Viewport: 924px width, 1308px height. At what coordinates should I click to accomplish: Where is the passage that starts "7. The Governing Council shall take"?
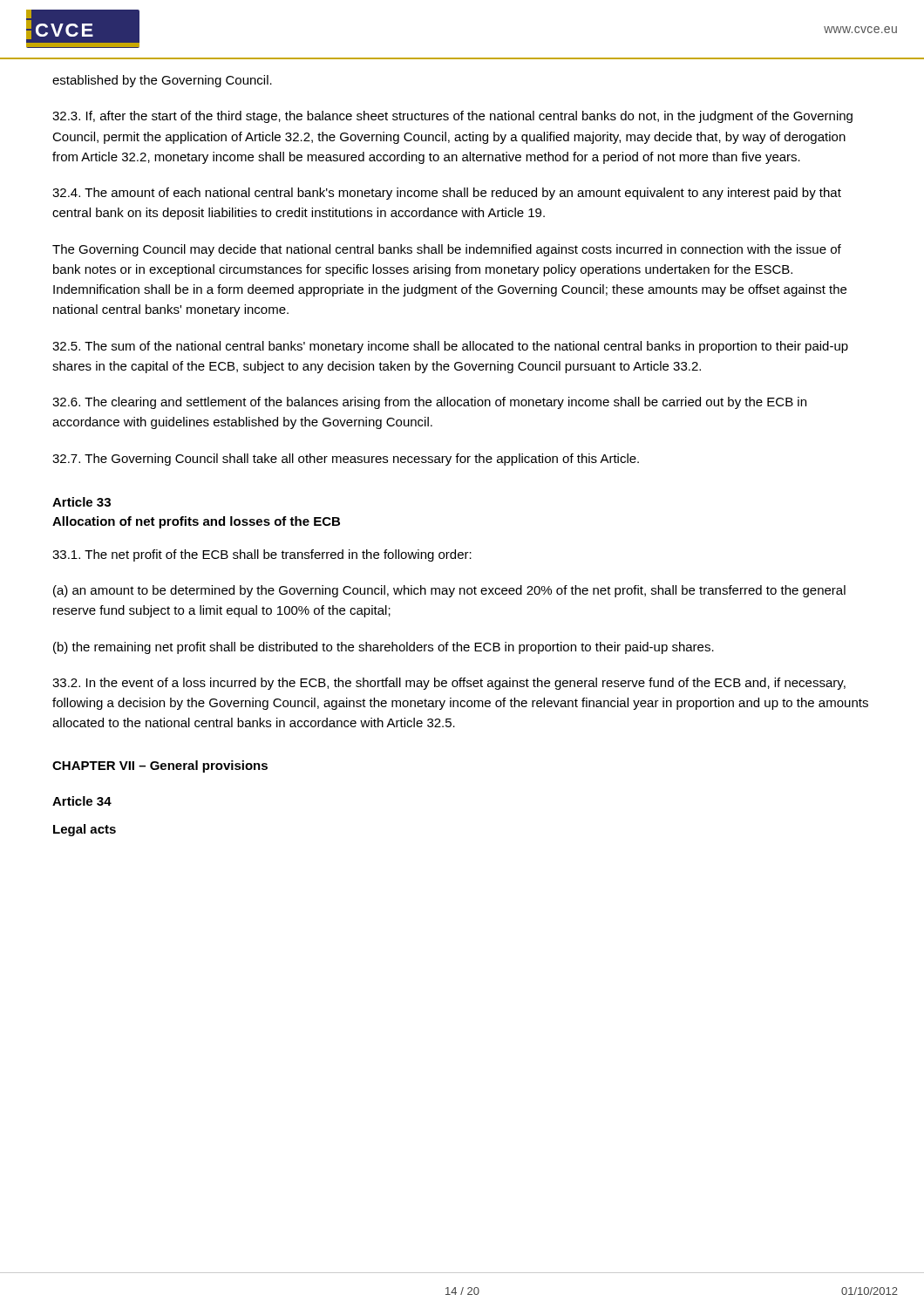(x=346, y=458)
